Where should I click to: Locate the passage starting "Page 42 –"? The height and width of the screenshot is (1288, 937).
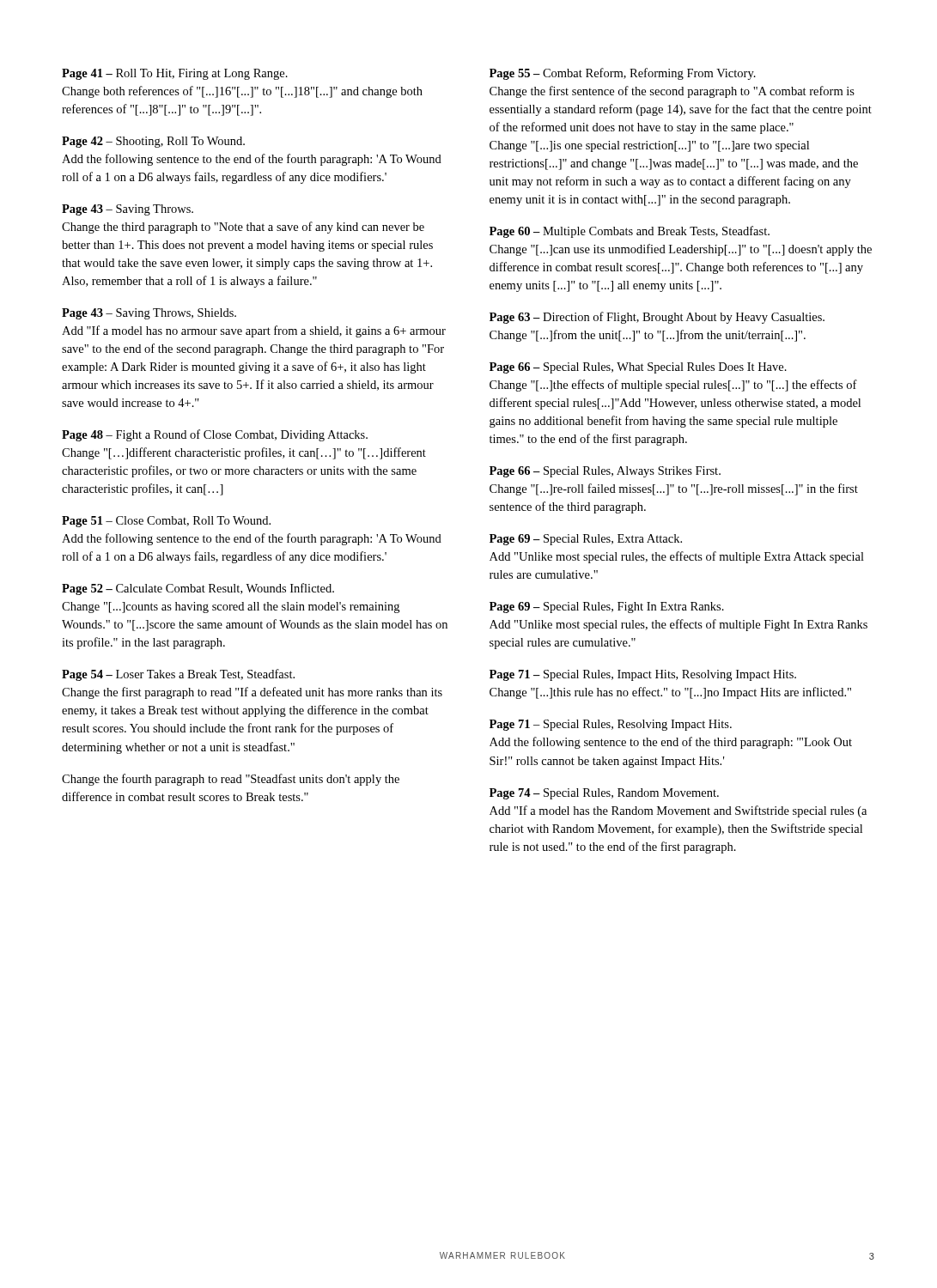(x=255, y=159)
